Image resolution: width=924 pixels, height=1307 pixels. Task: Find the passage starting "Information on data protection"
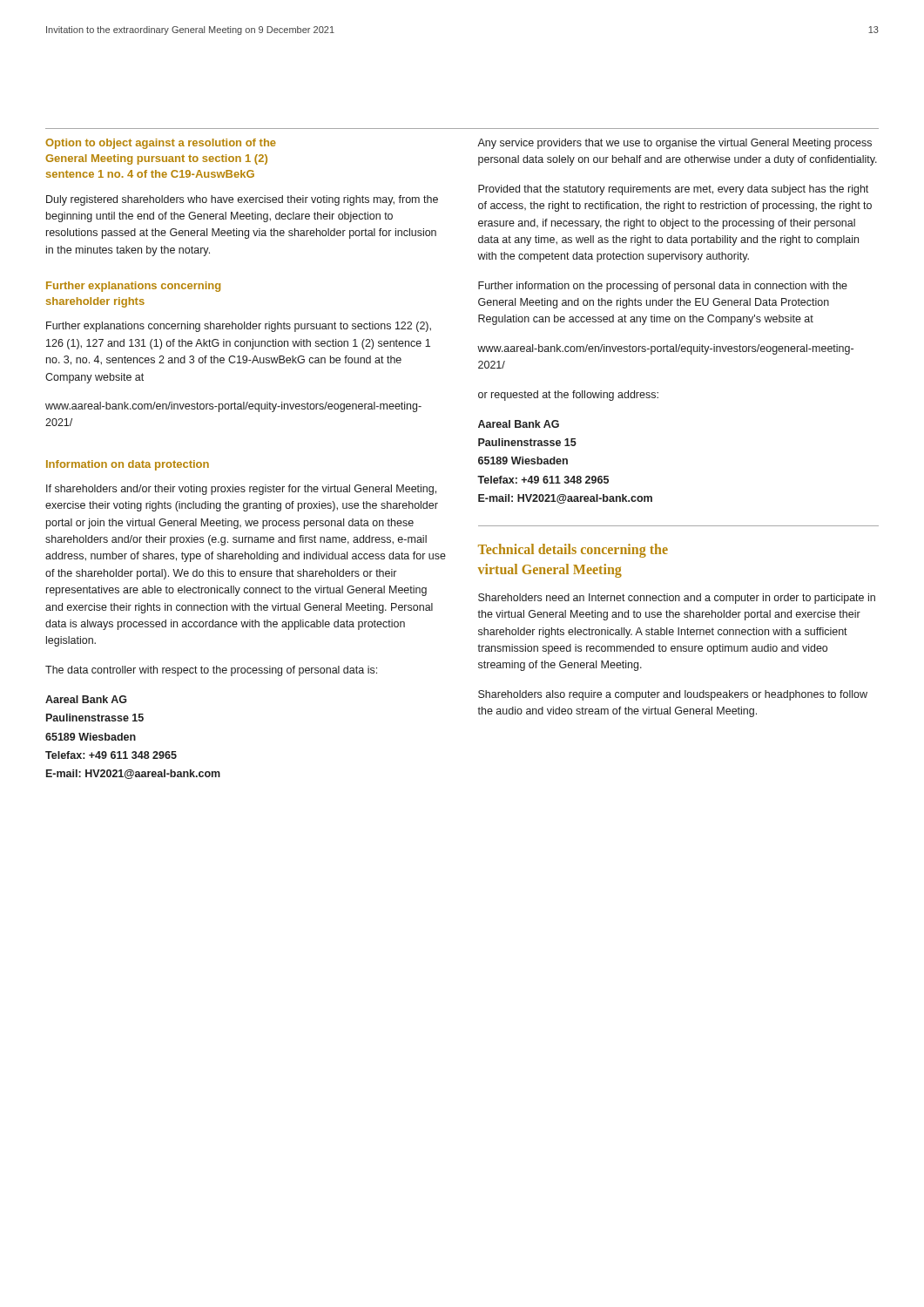127,464
